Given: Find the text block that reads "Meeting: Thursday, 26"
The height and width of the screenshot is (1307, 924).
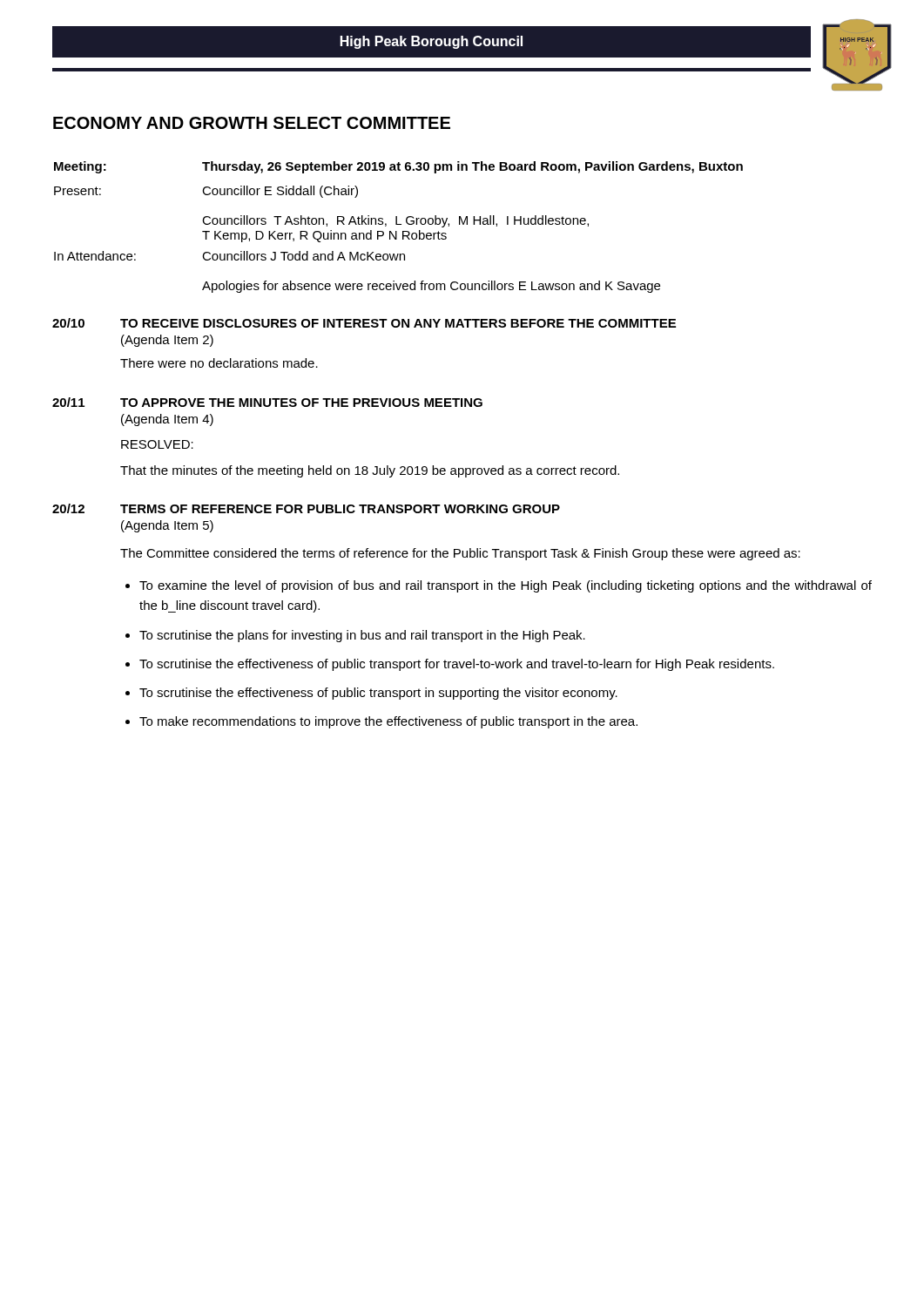Looking at the screenshot, I should tap(462, 228).
